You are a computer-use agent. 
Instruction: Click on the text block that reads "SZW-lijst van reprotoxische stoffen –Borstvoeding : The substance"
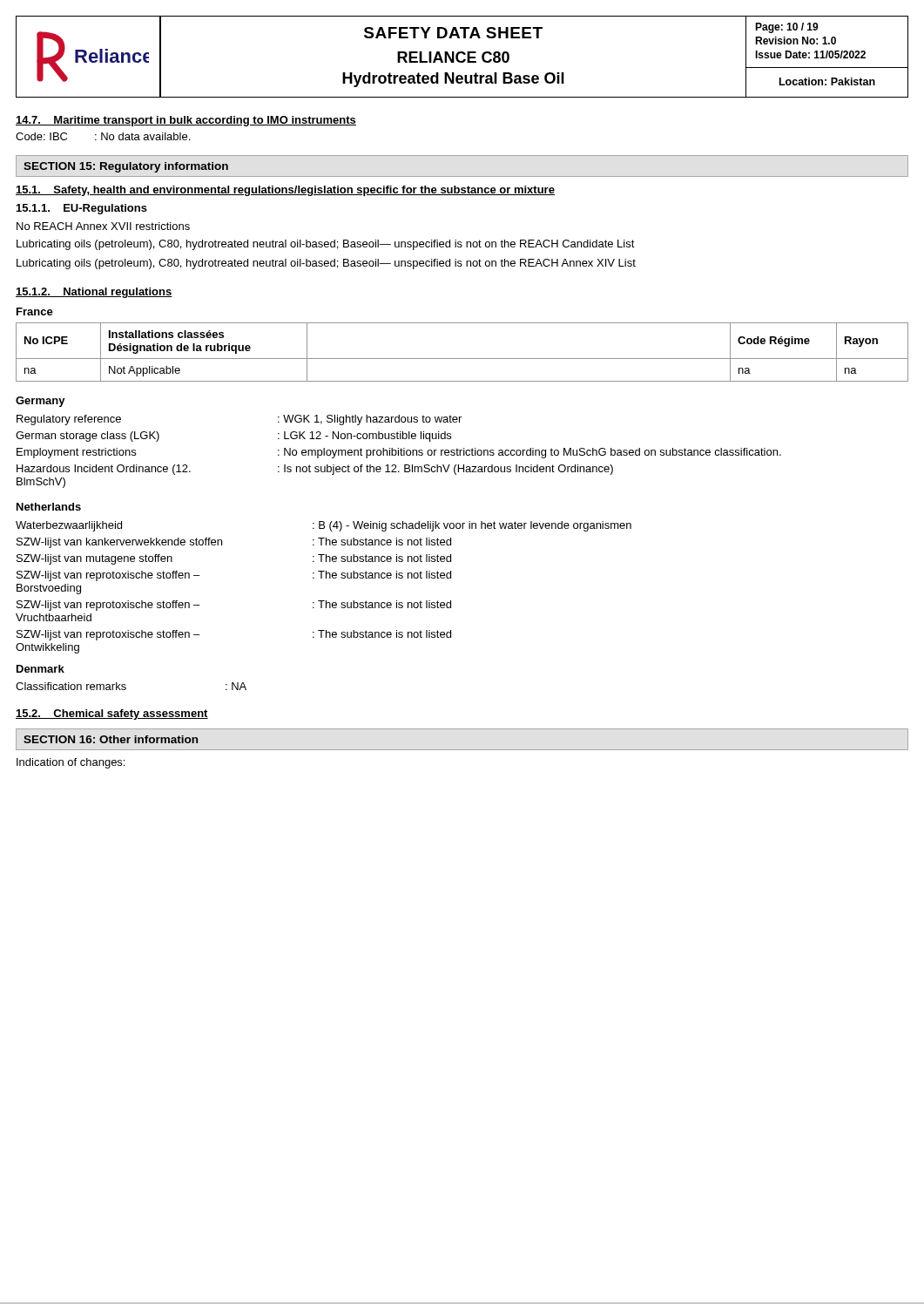click(x=115, y=576)
